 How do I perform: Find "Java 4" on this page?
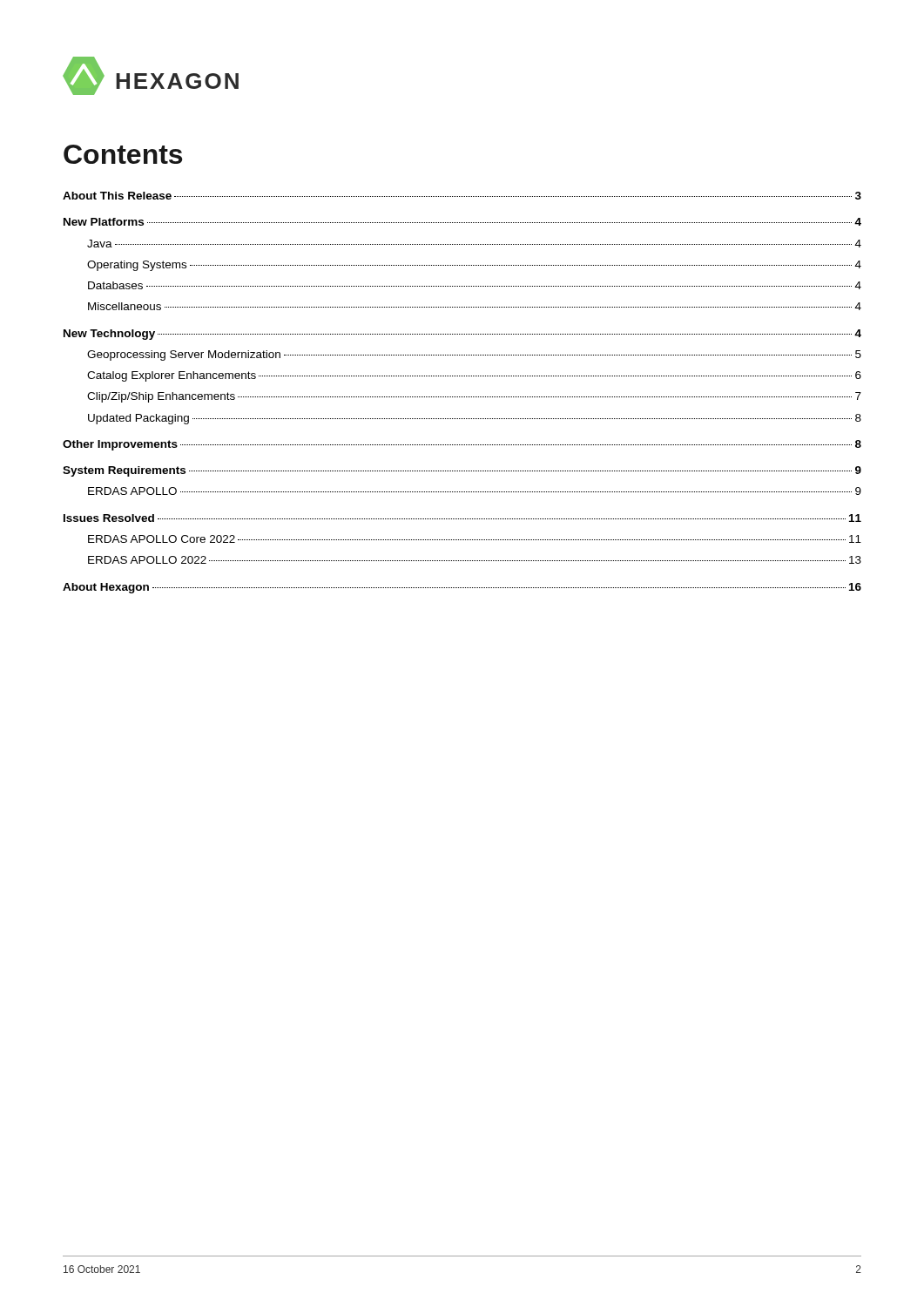[474, 244]
